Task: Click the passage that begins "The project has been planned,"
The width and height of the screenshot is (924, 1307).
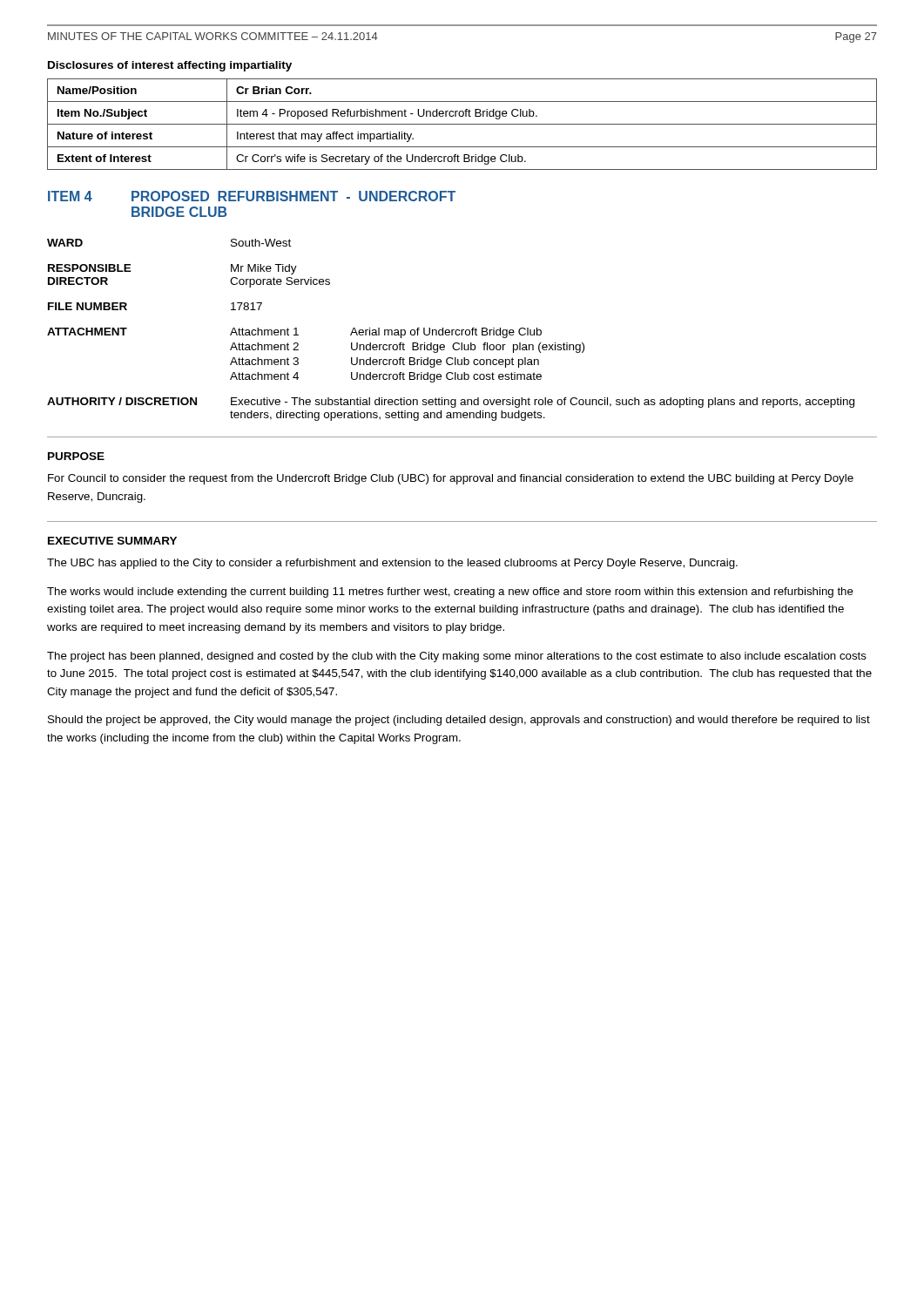Action: tap(459, 673)
